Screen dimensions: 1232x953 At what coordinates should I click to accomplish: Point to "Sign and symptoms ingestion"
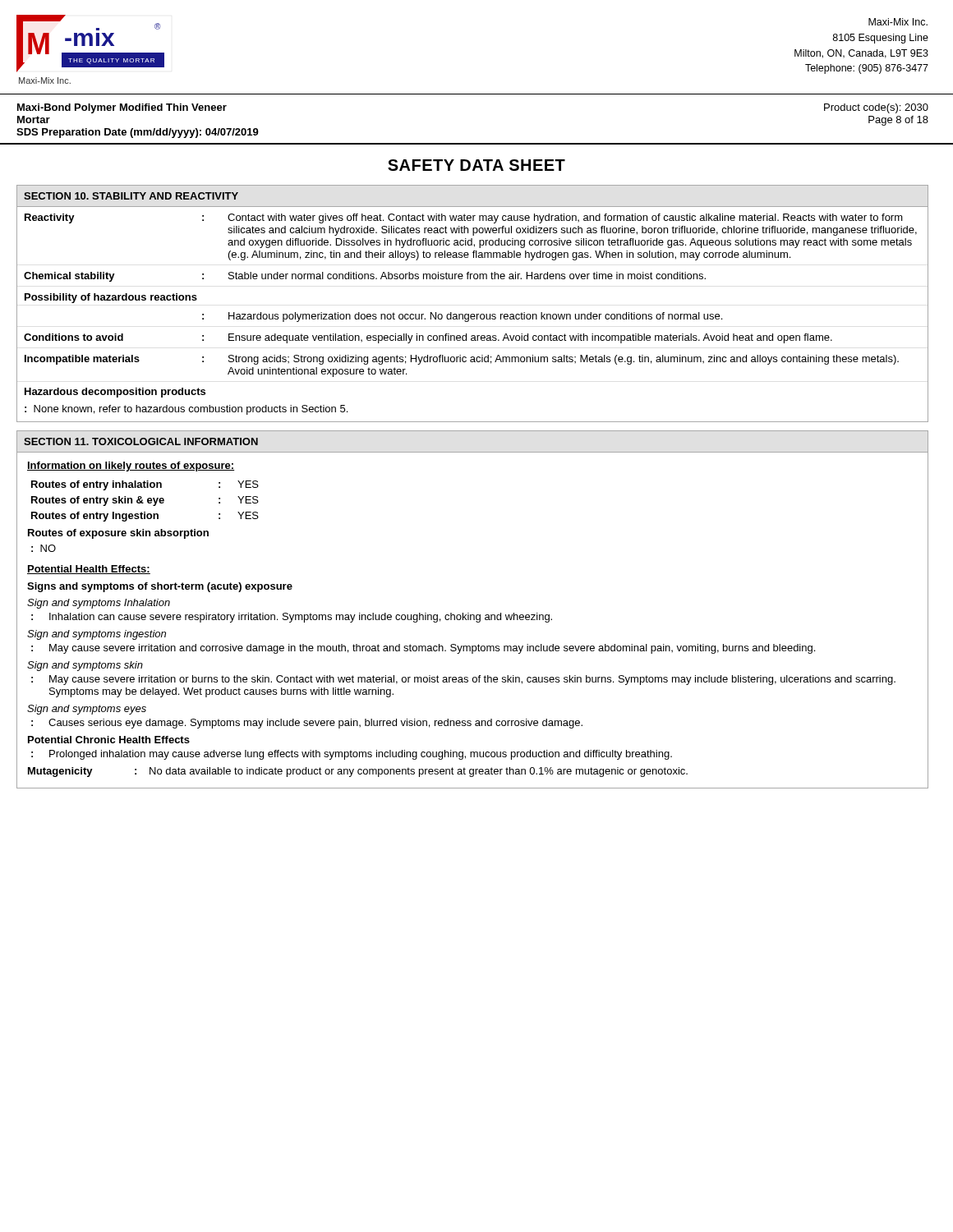click(97, 634)
